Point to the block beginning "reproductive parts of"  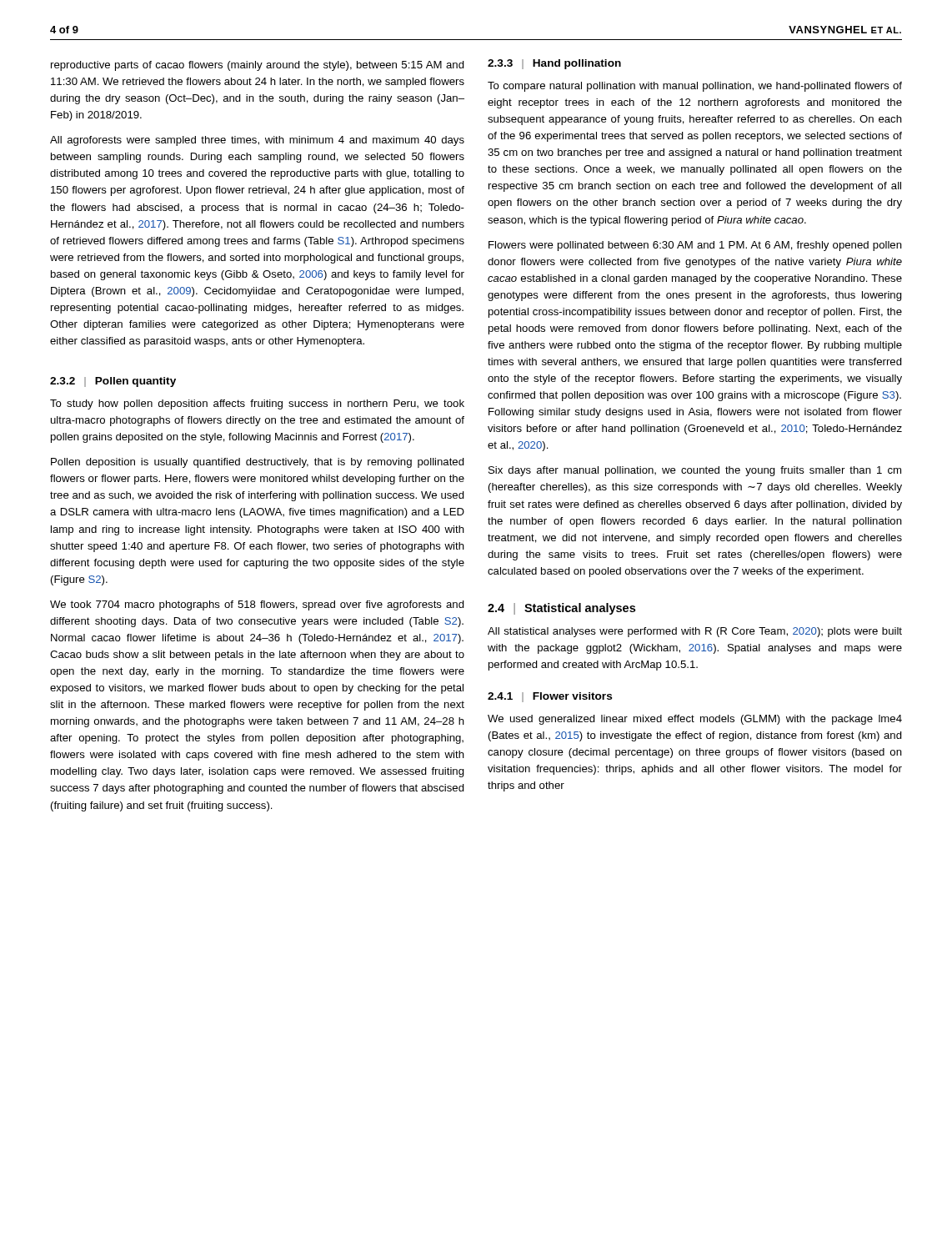pos(257,90)
